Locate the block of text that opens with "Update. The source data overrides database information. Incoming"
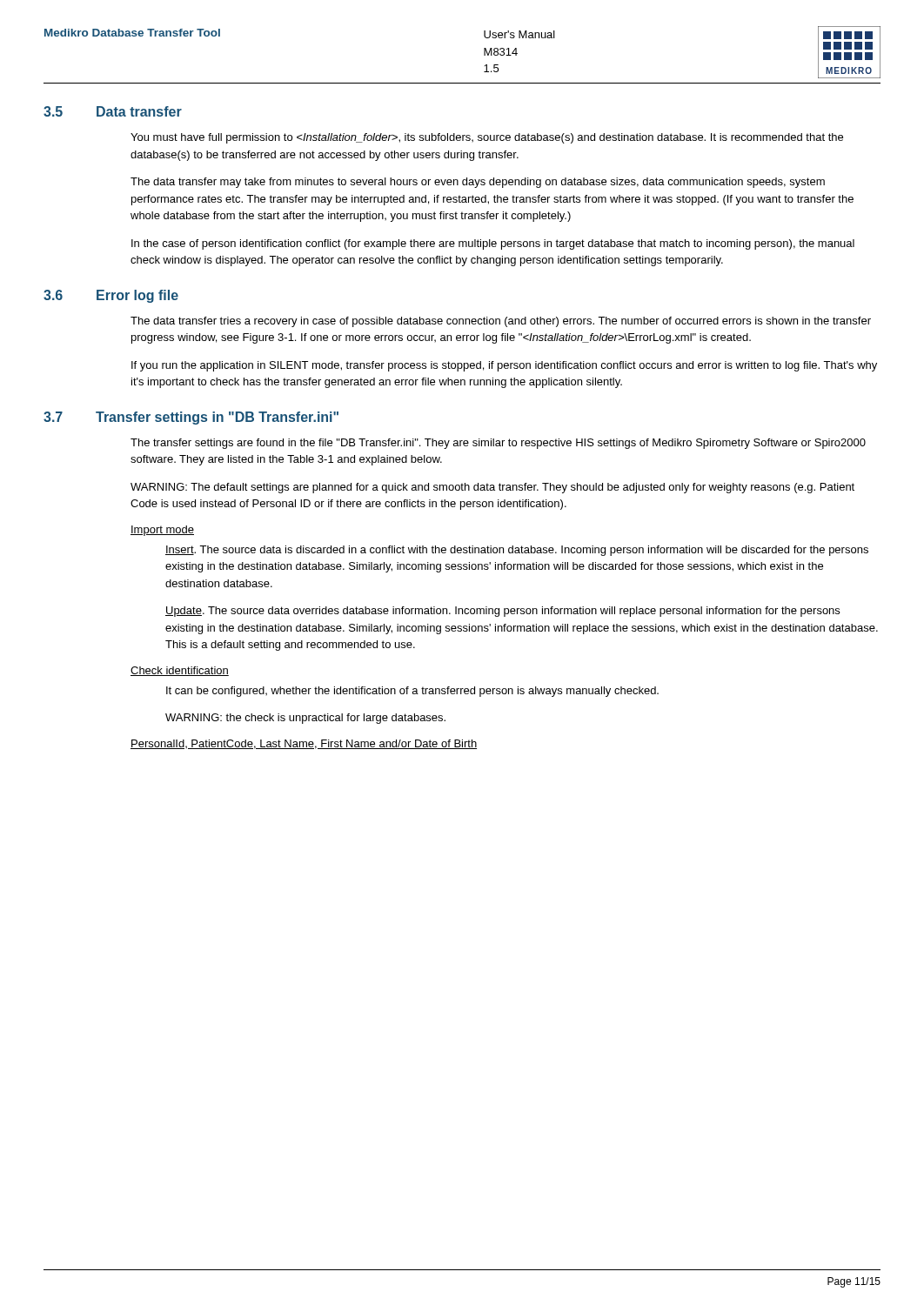 tap(522, 627)
